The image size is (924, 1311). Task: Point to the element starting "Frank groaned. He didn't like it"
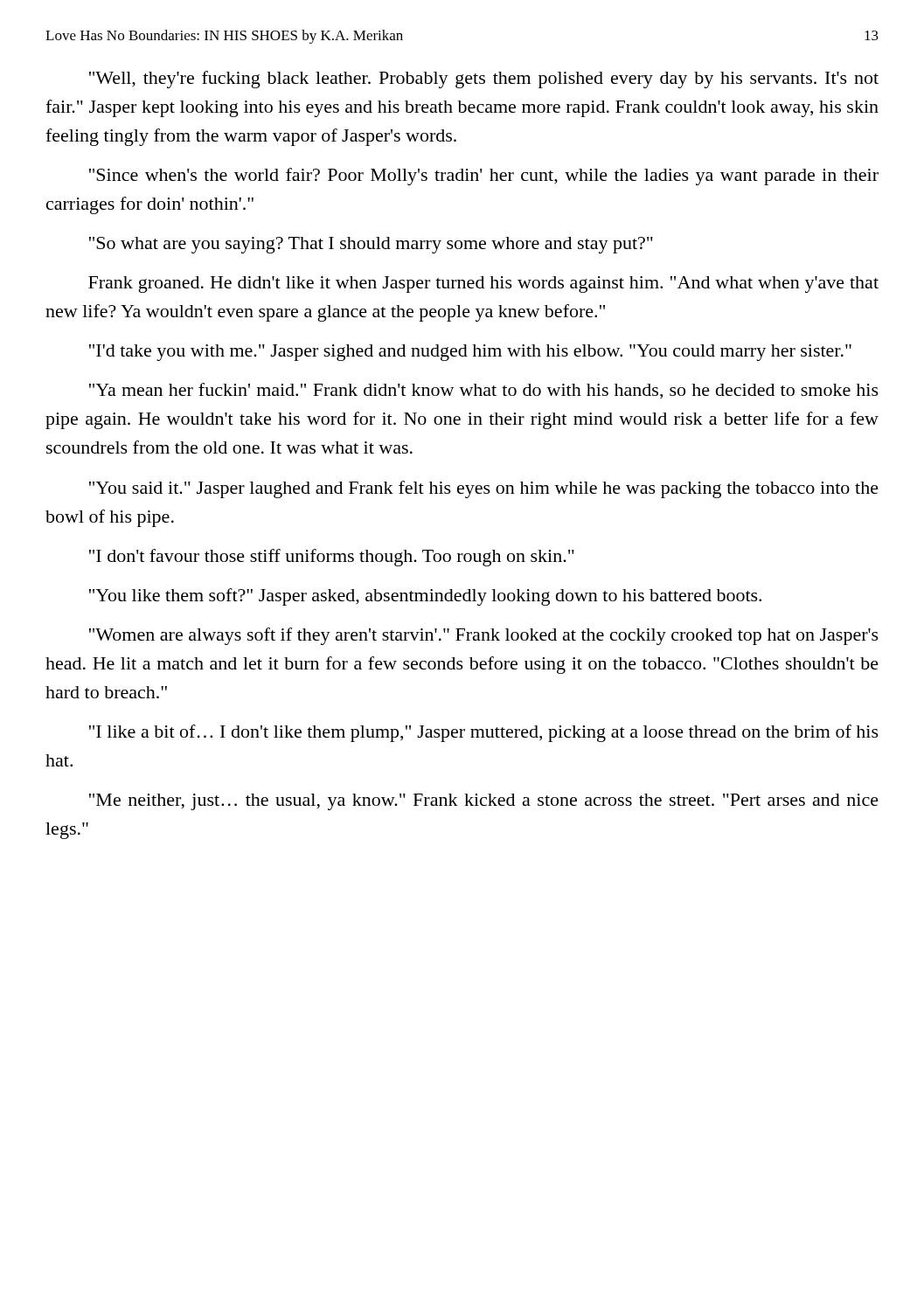point(462,297)
